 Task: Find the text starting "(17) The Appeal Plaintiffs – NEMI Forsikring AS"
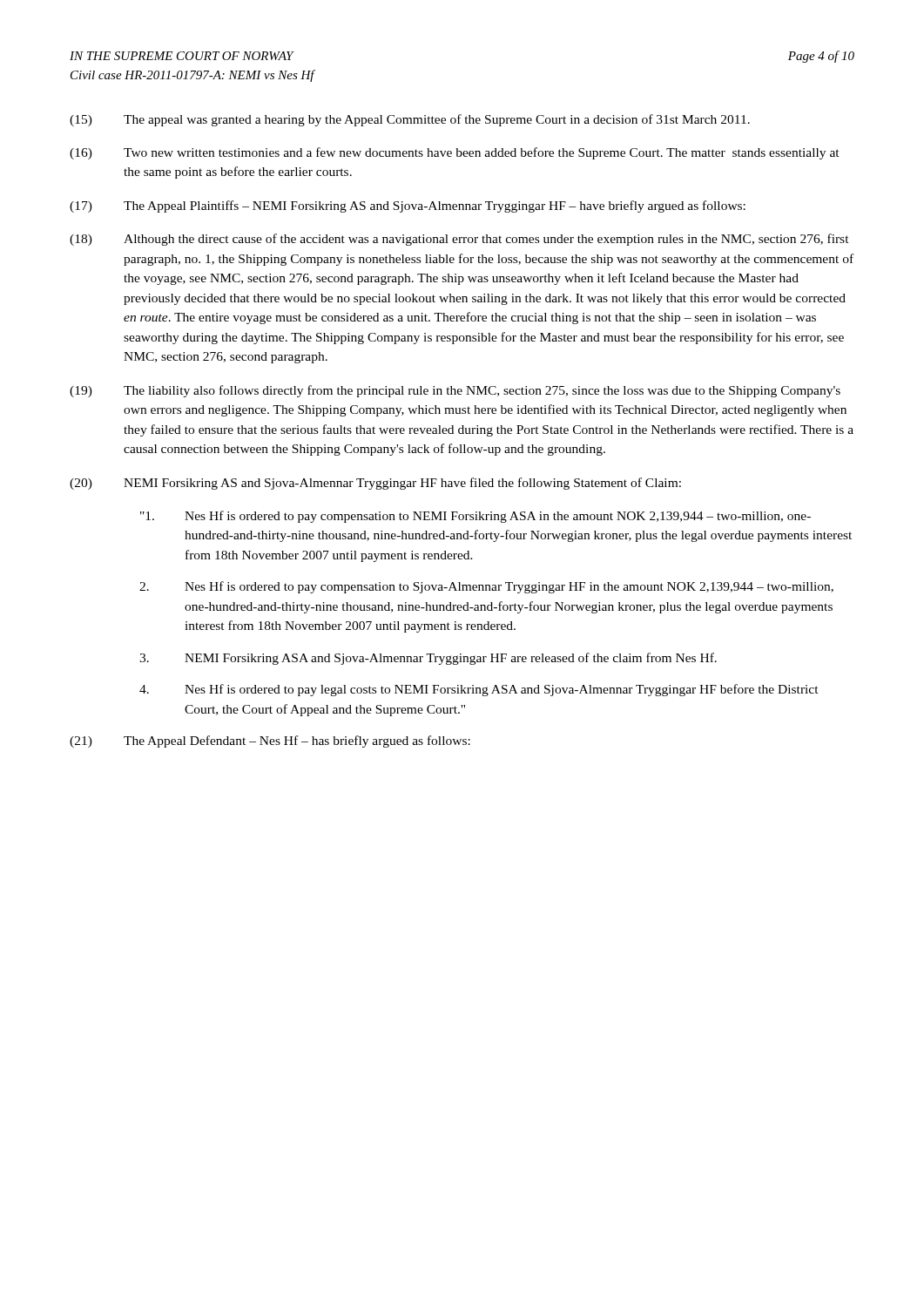pos(462,206)
